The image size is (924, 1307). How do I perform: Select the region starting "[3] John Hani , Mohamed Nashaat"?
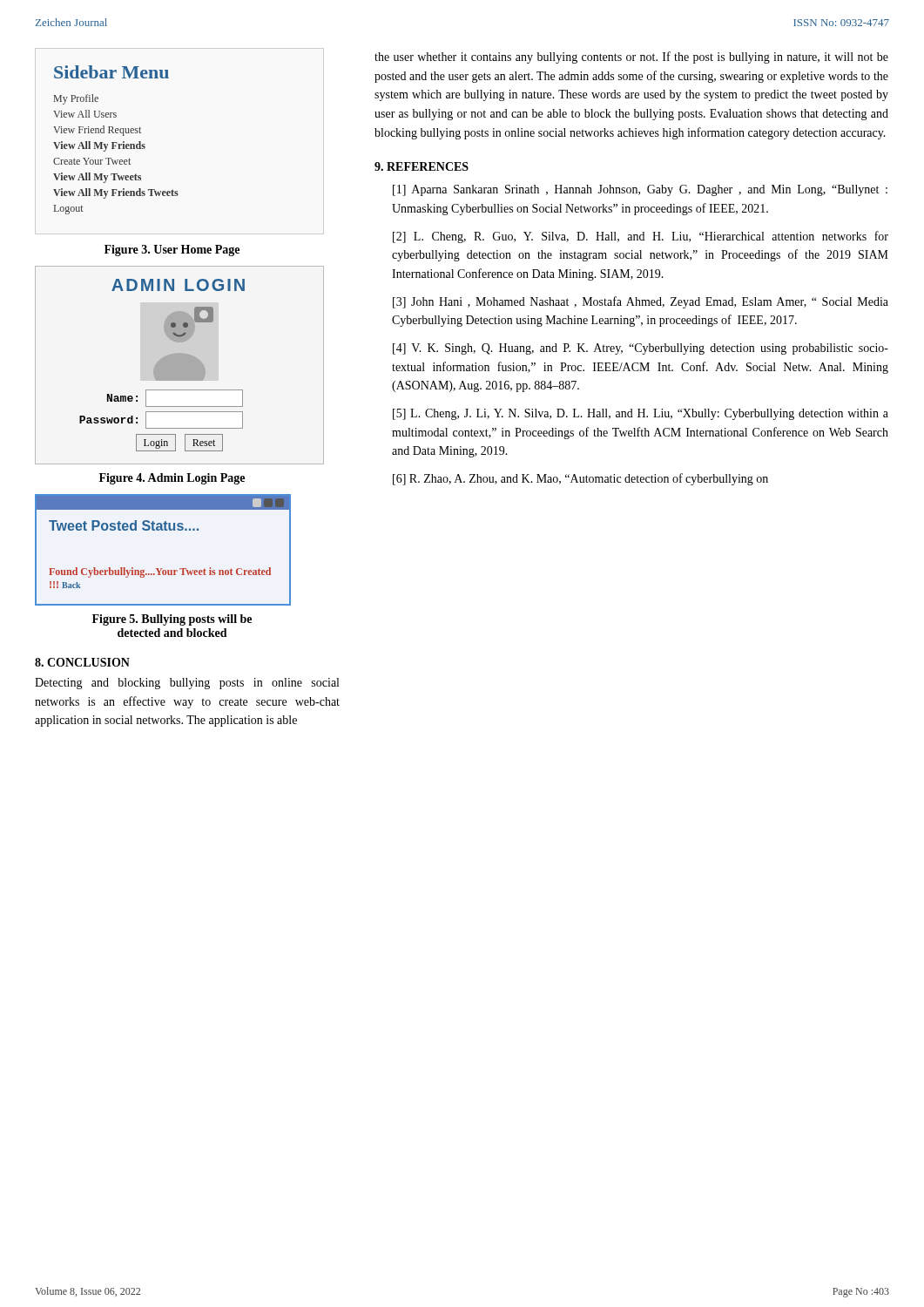[640, 311]
